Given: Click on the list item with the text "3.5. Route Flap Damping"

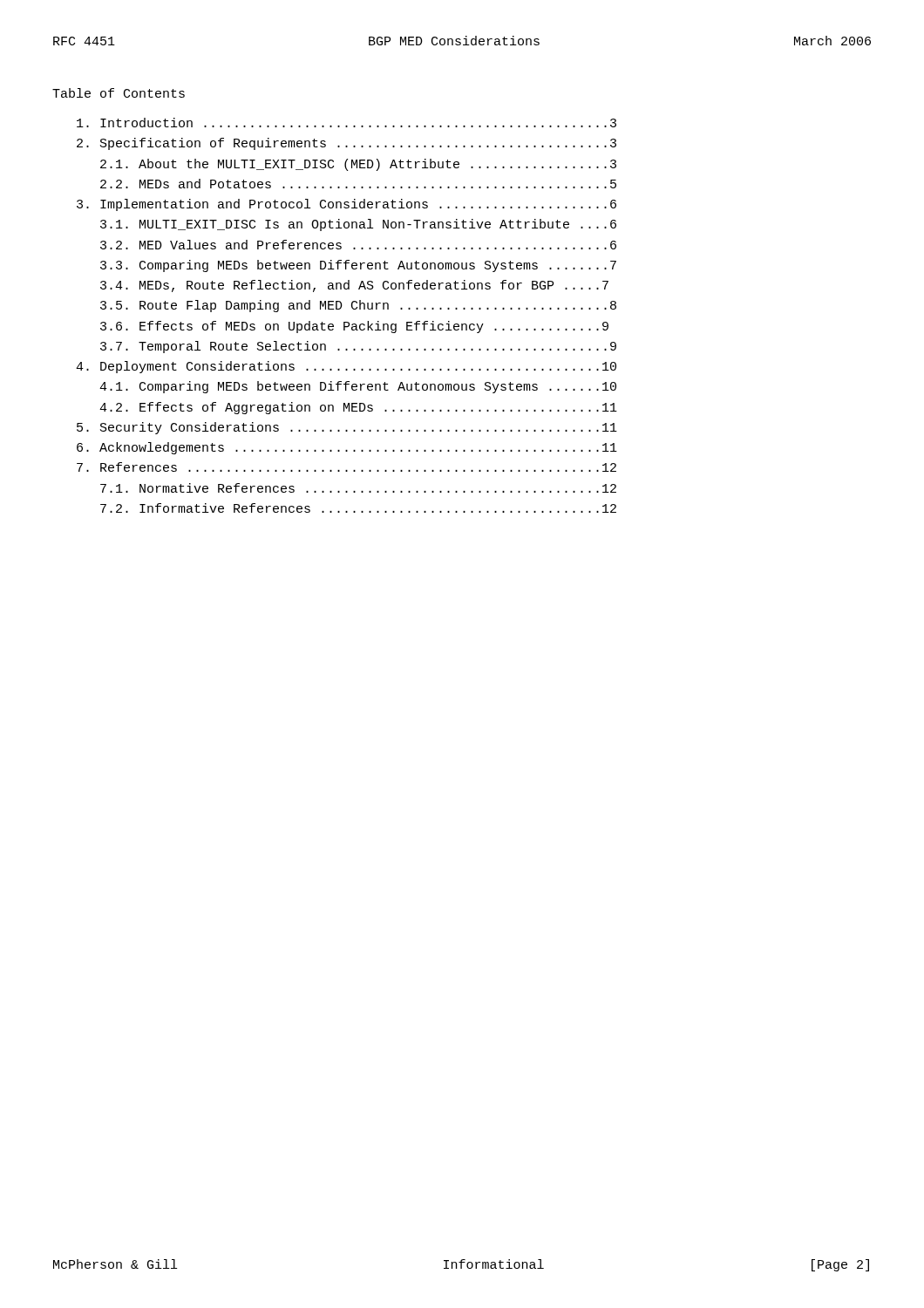Looking at the screenshot, I should 335,307.
